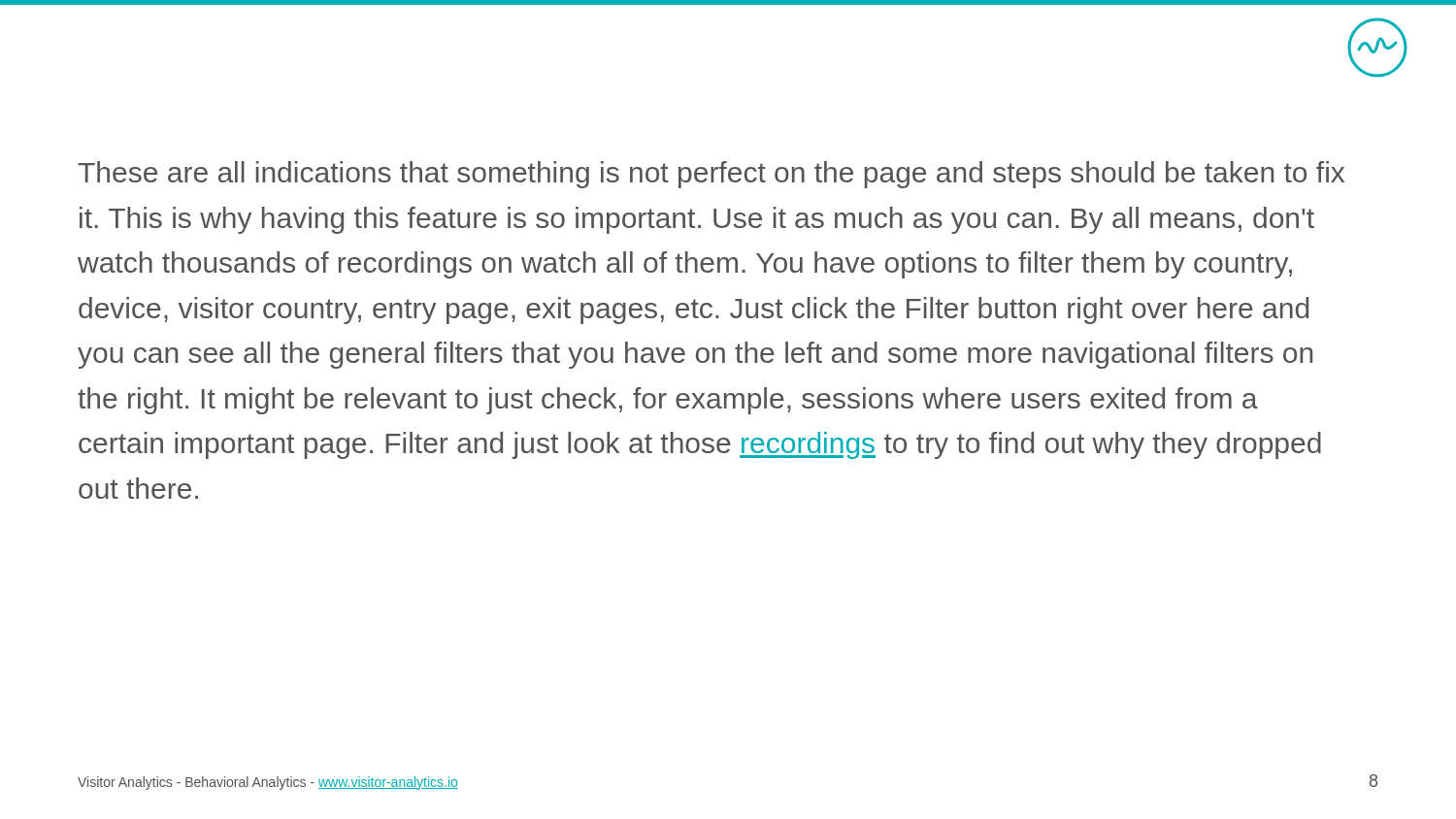Where is the passage that starts "These are all indications that something is"?
This screenshot has width=1456, height=819.
(711, 330)
